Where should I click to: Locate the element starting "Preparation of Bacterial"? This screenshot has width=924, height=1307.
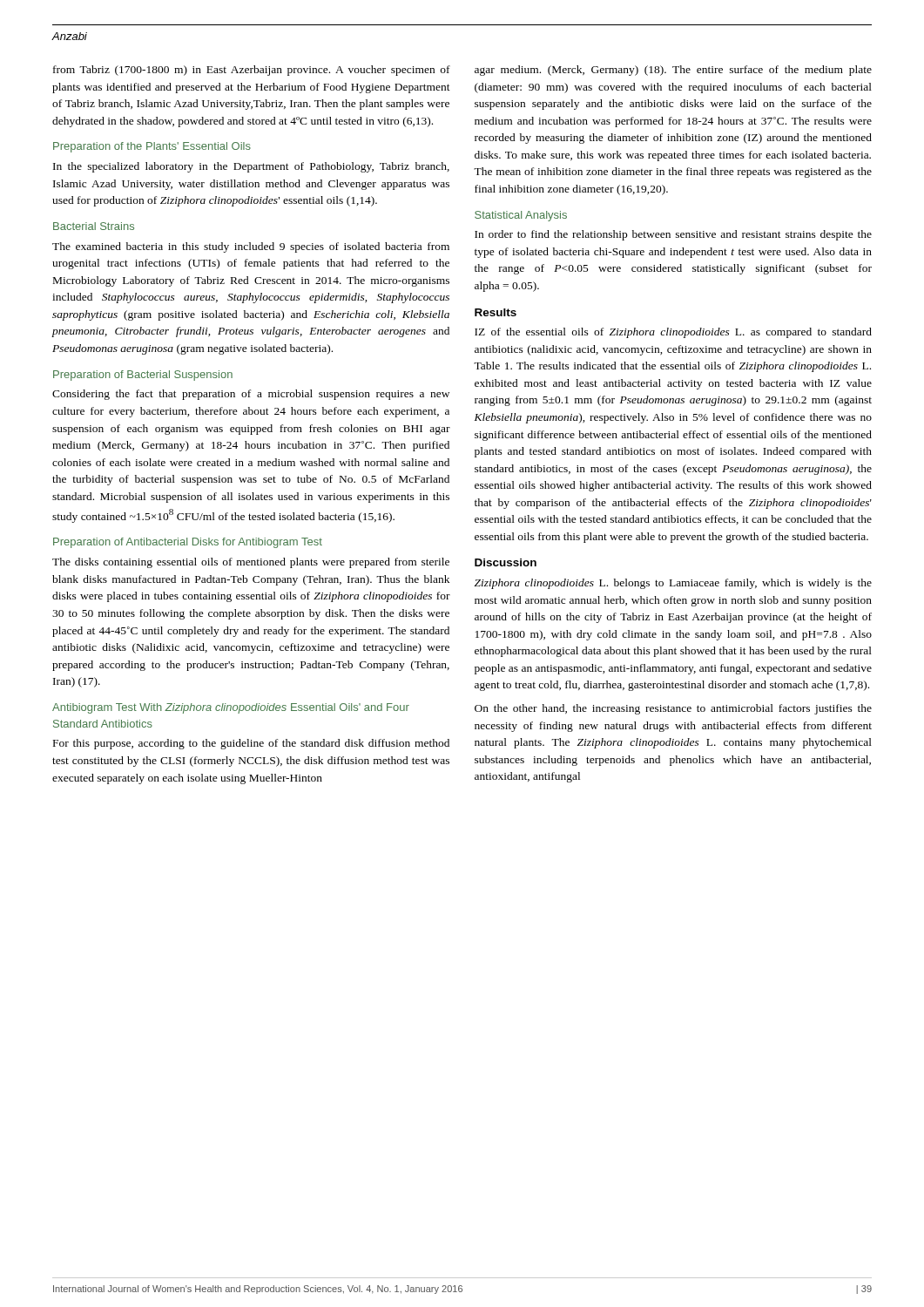click(143, 374)
